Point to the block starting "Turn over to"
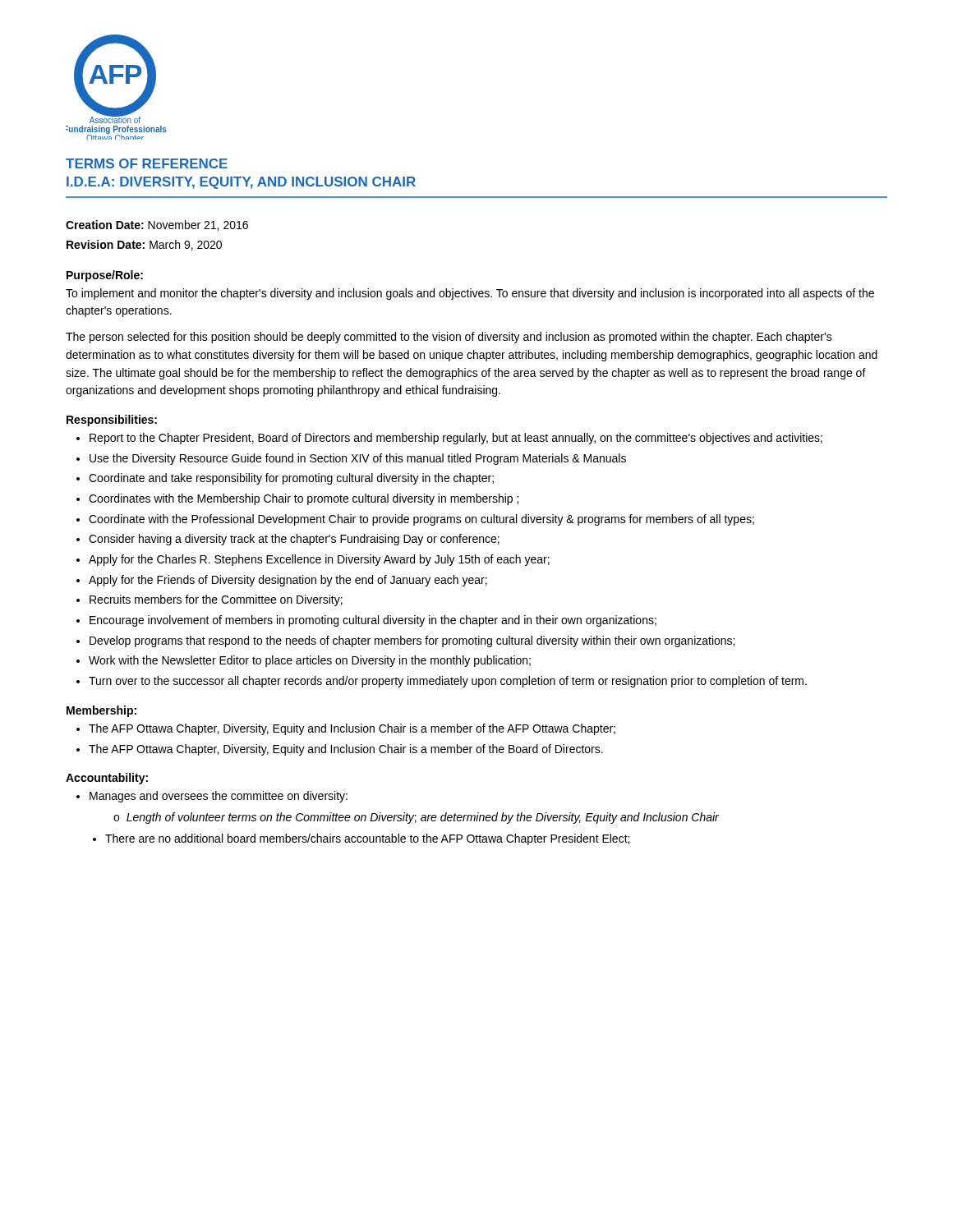This screenshot has height=1232, width=953. tap(448, 681)
